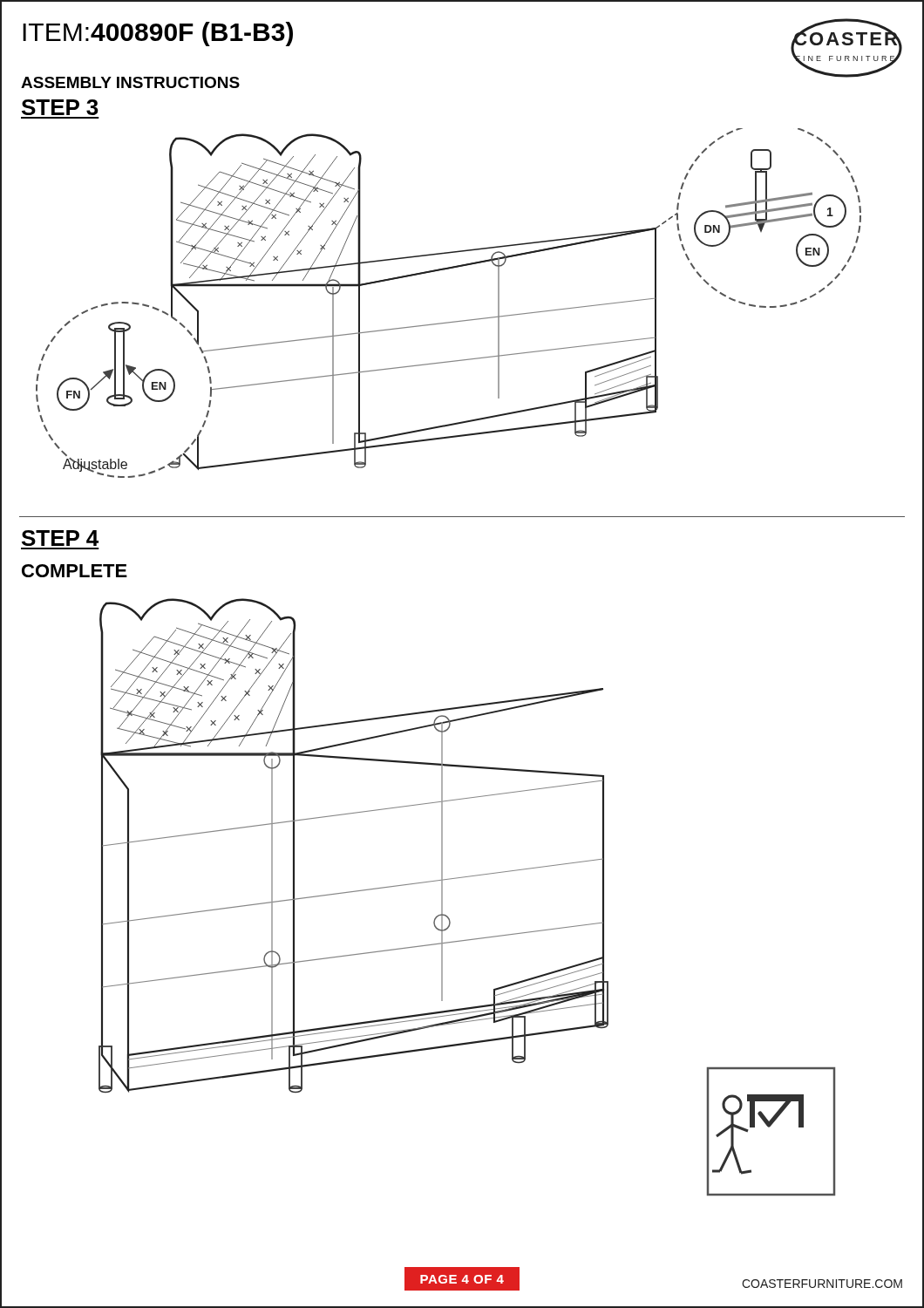
Task: Select the title
Action: tap(157, 32)
